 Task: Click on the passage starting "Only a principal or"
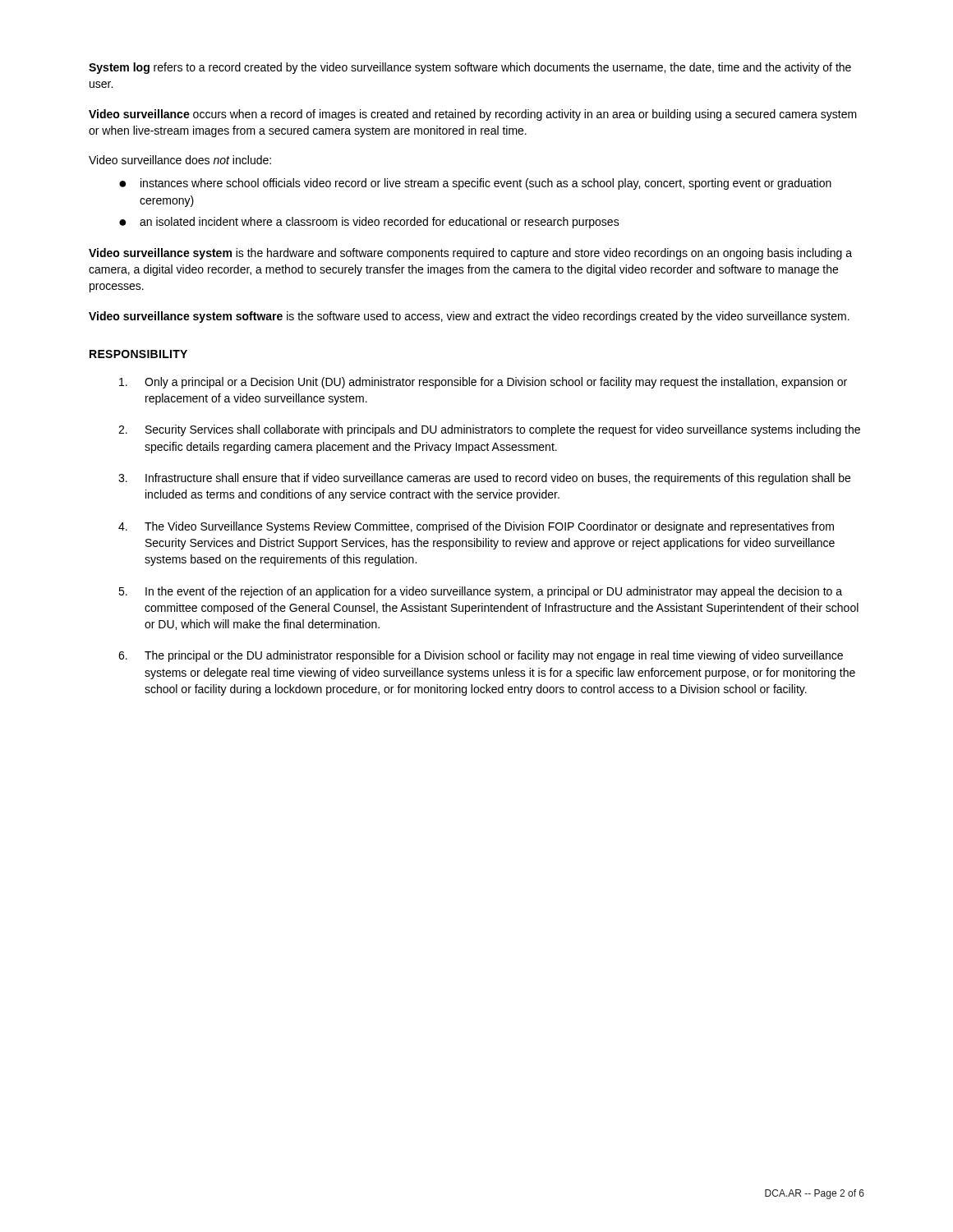(x=491, y=390)
